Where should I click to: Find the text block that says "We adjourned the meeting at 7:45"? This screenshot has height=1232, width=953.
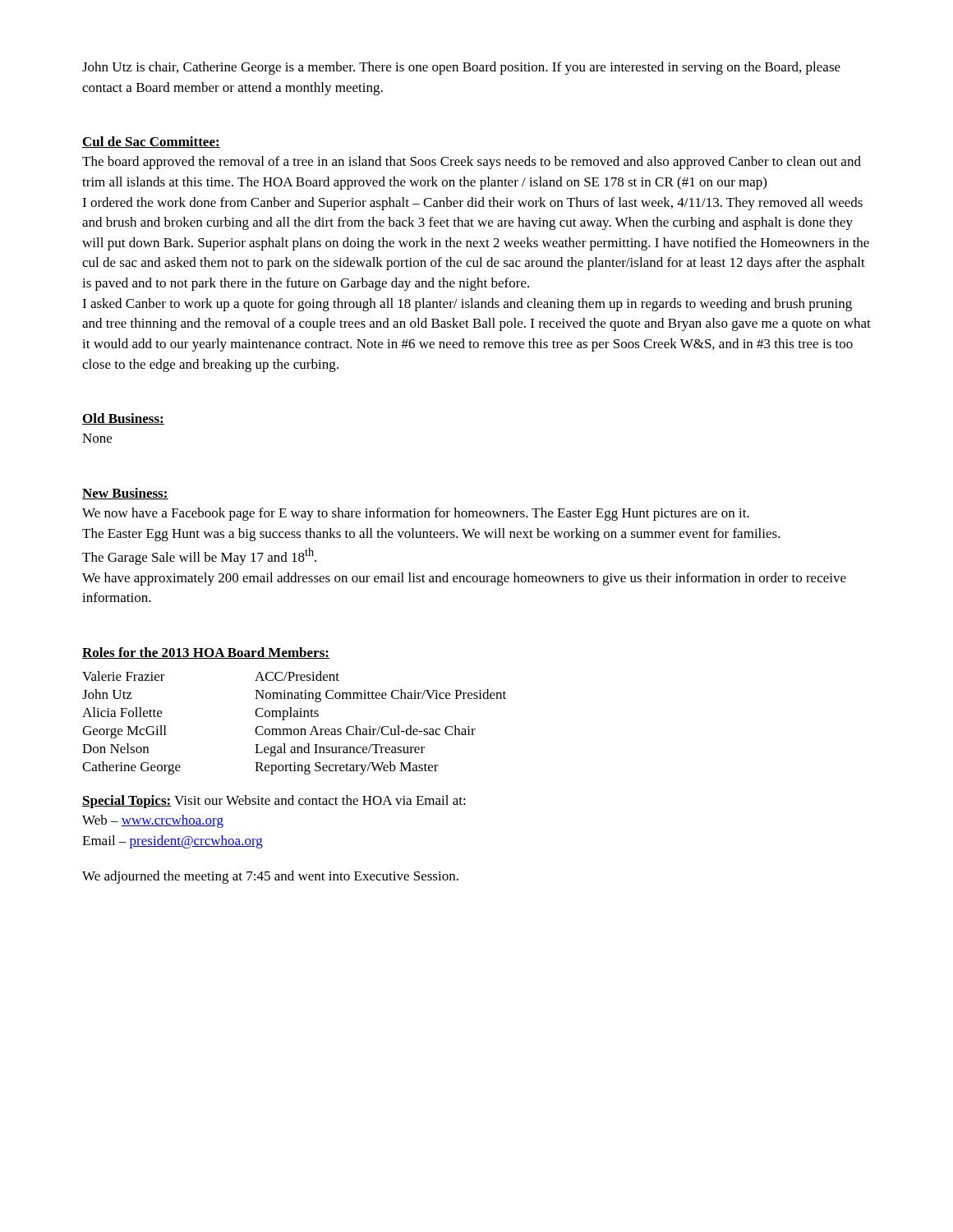(270, 877)
